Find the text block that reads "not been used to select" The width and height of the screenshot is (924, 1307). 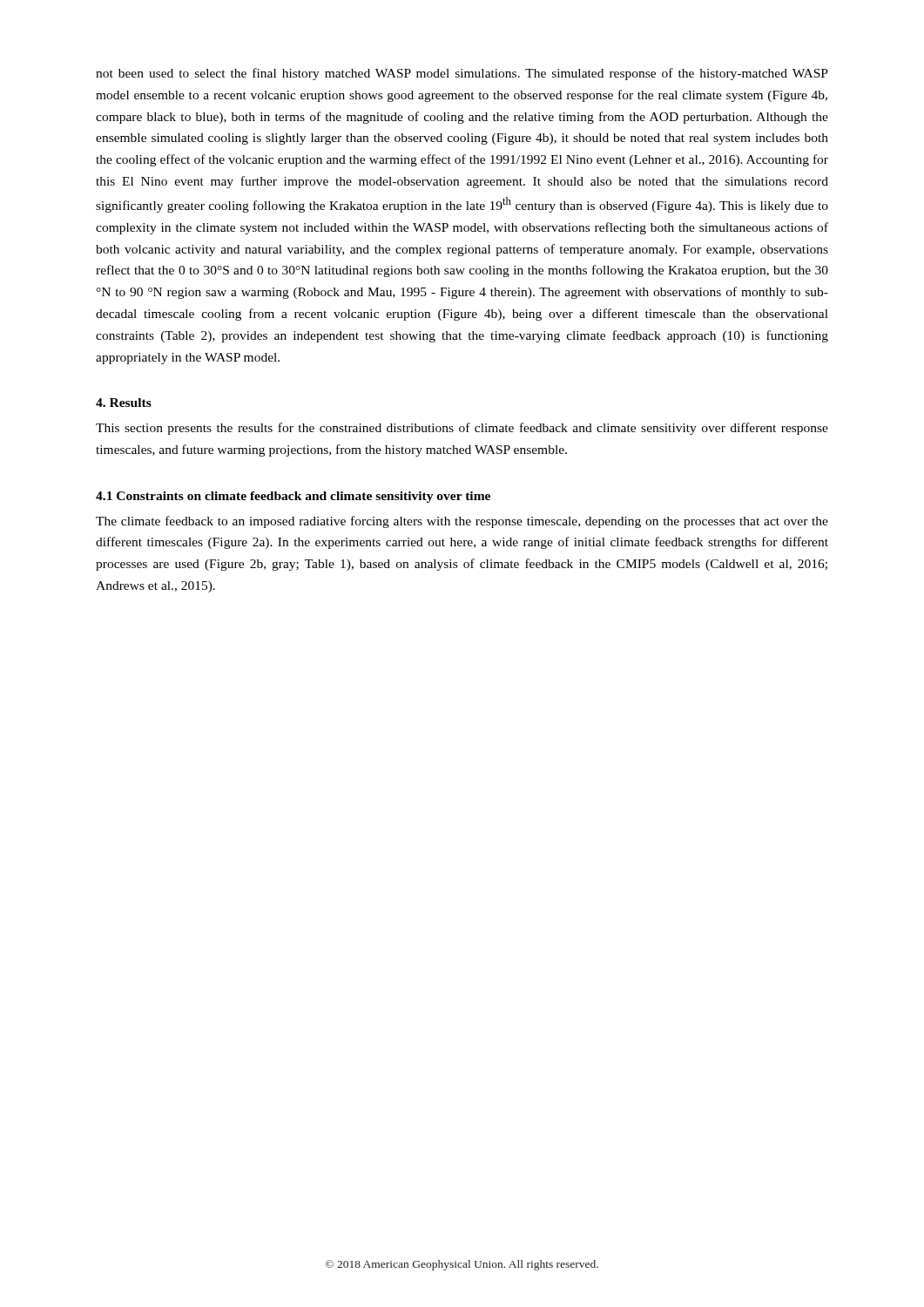[x=462, y=215]
